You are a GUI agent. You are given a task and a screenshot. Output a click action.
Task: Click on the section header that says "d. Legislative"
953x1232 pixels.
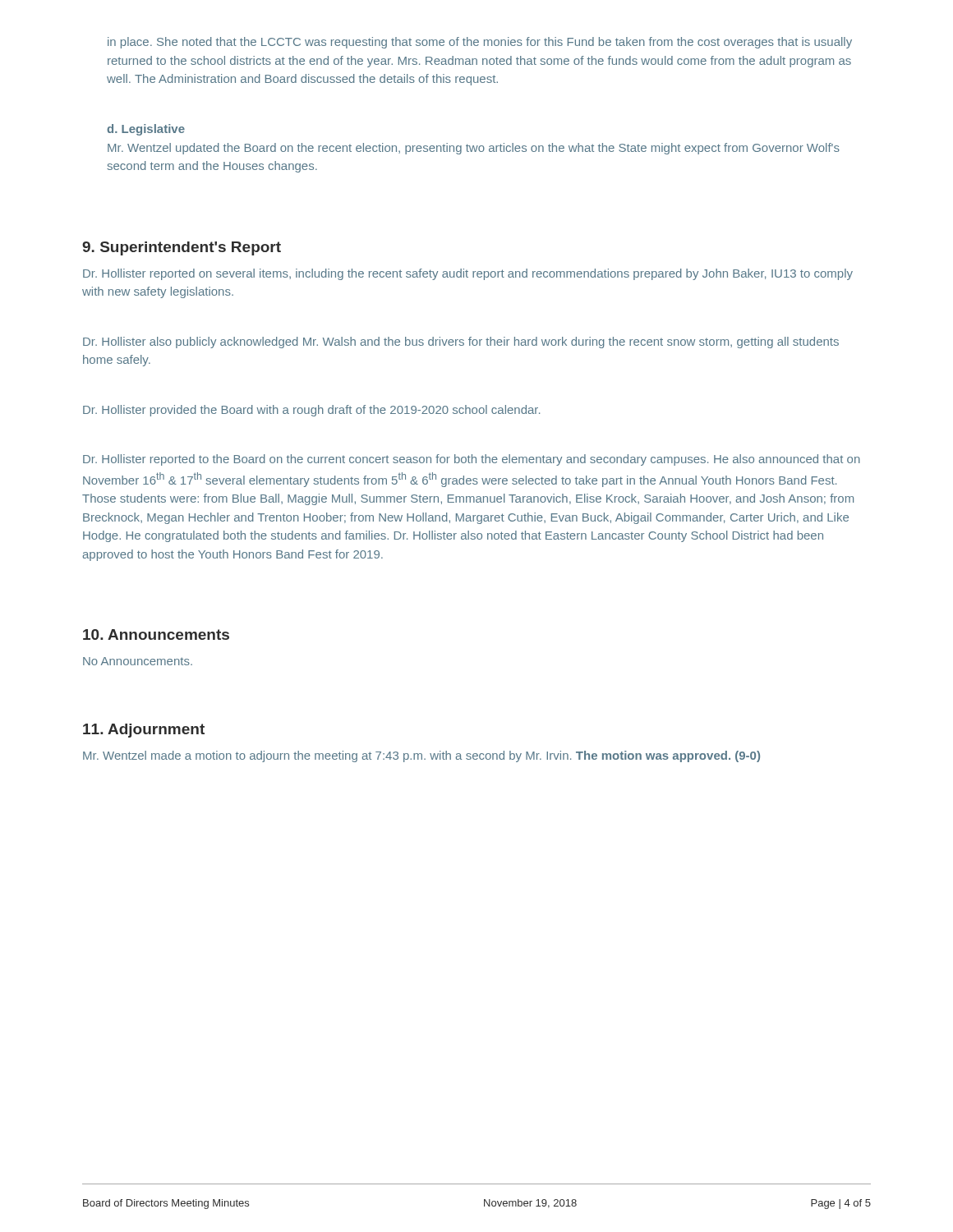(146, 128)
